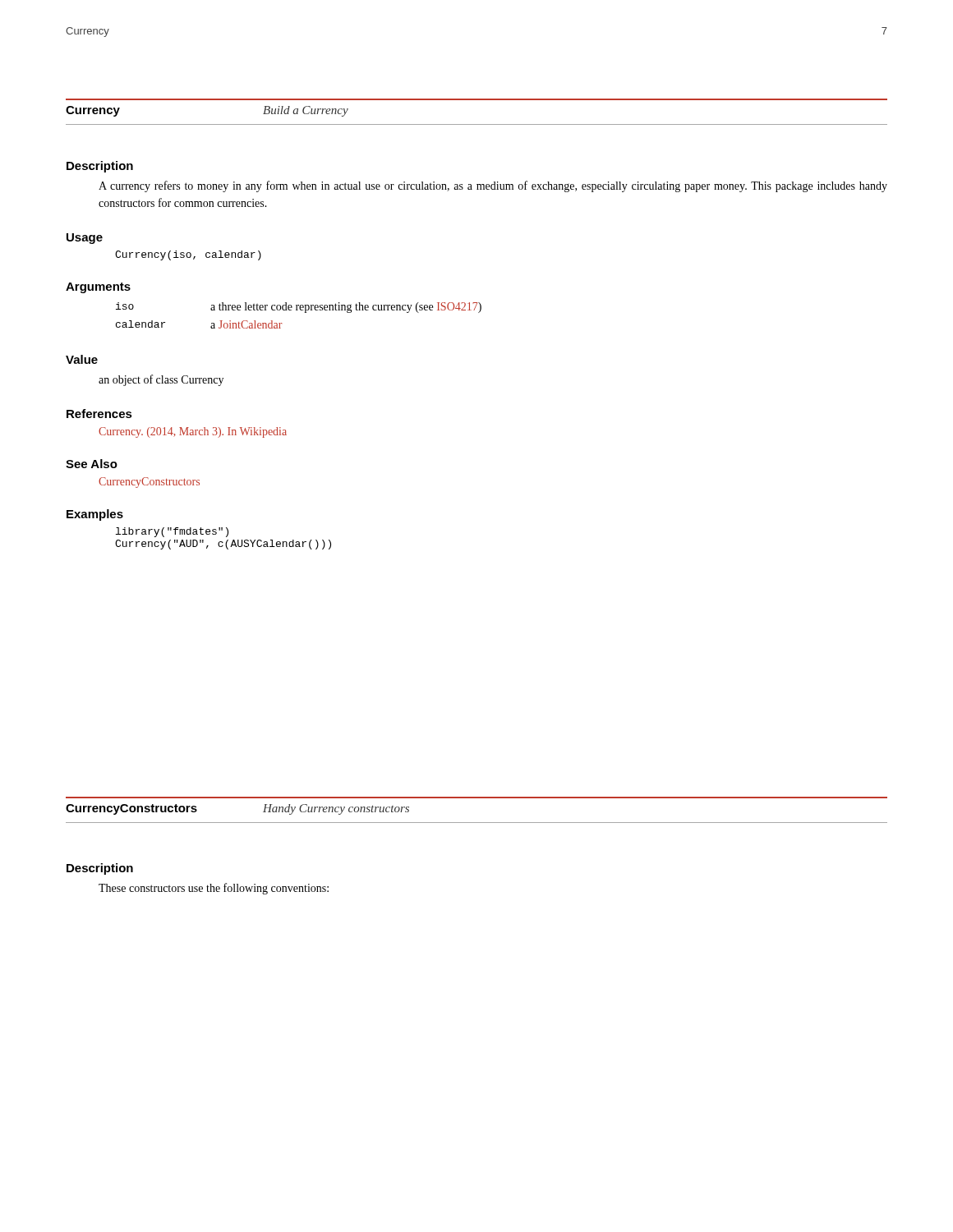Point to the block starting "Currency Build a Currency"
953x1232 pixels.
click(207, 110)
